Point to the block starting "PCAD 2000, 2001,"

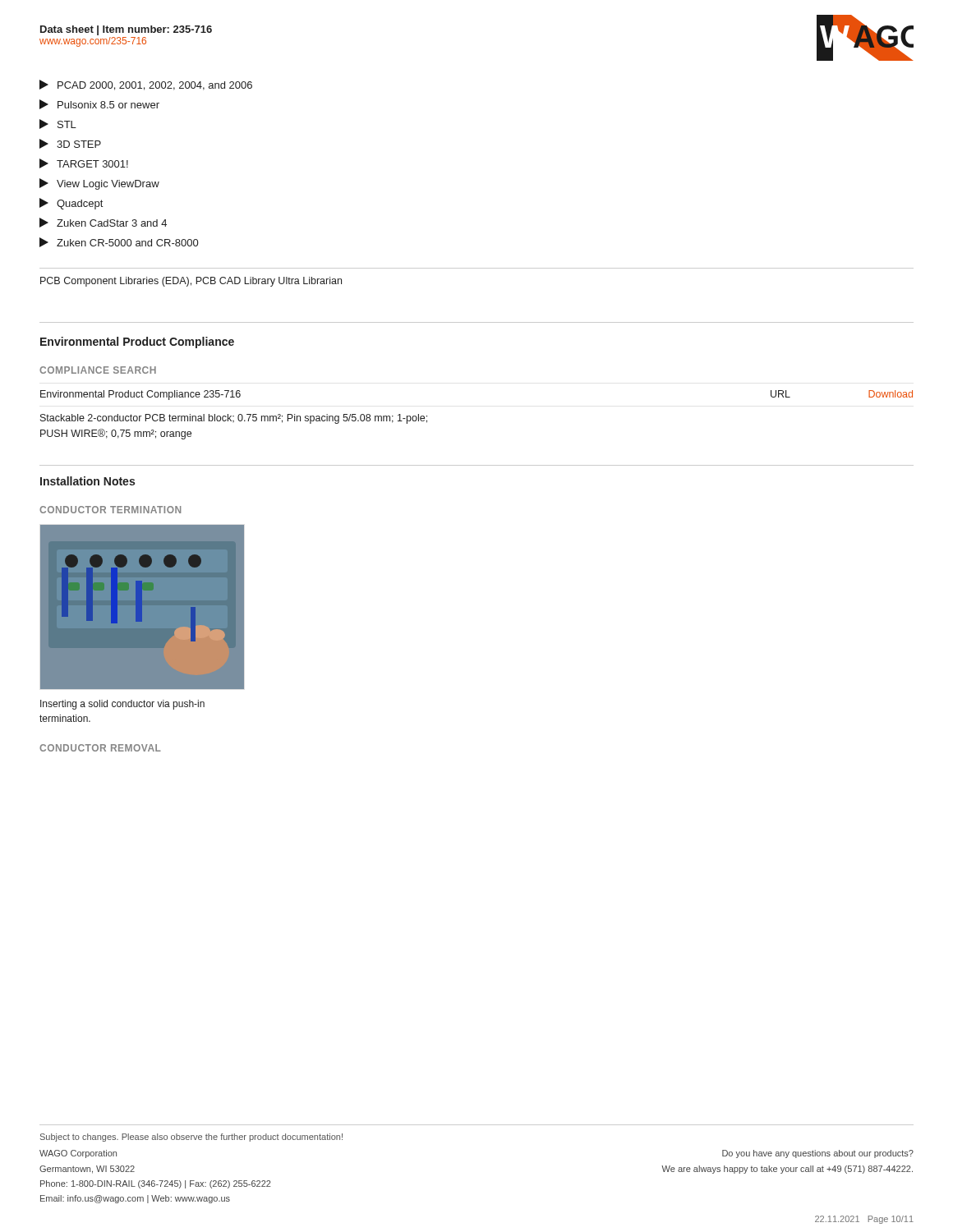146,85
